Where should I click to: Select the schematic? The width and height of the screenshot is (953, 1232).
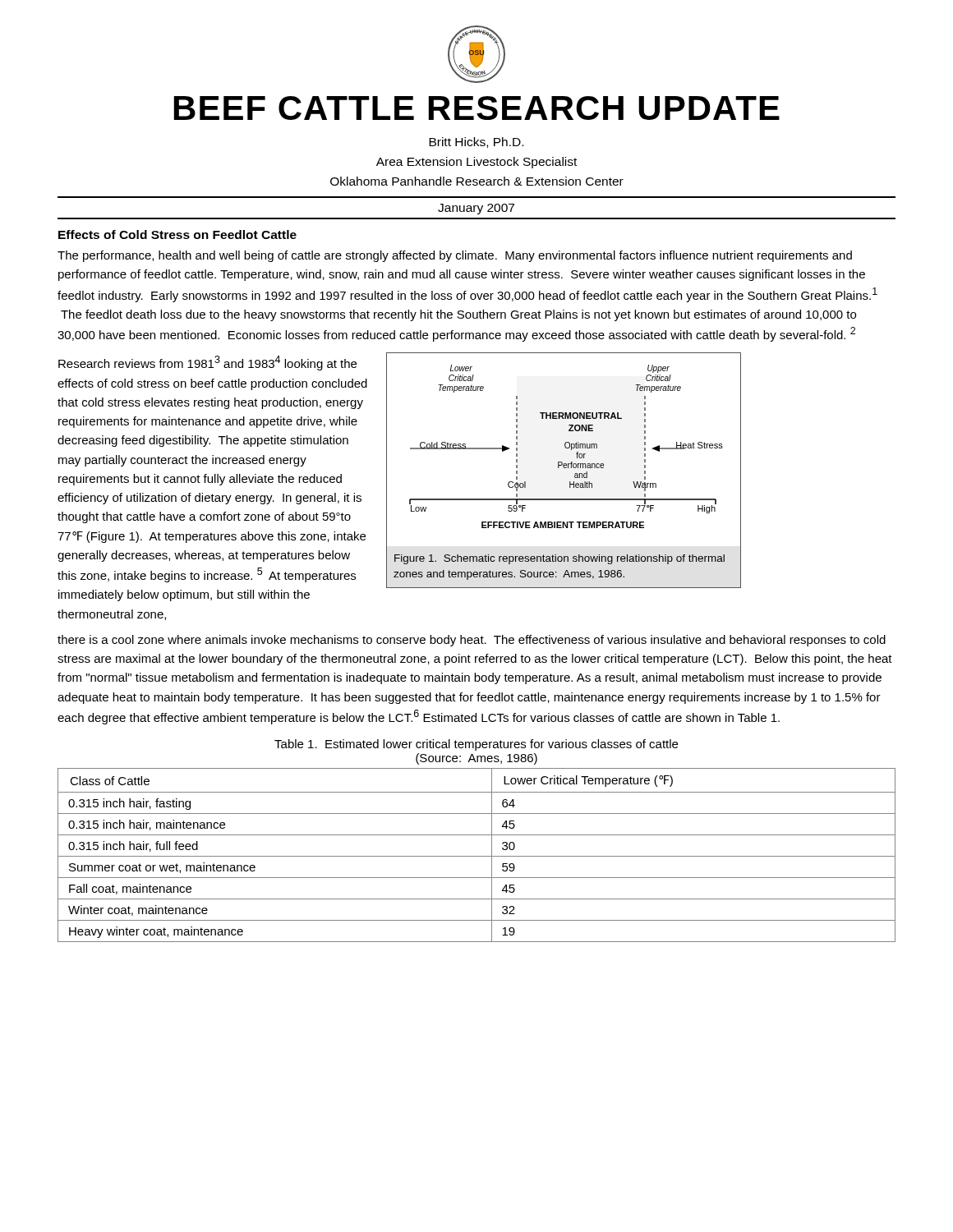click(641, 488)
